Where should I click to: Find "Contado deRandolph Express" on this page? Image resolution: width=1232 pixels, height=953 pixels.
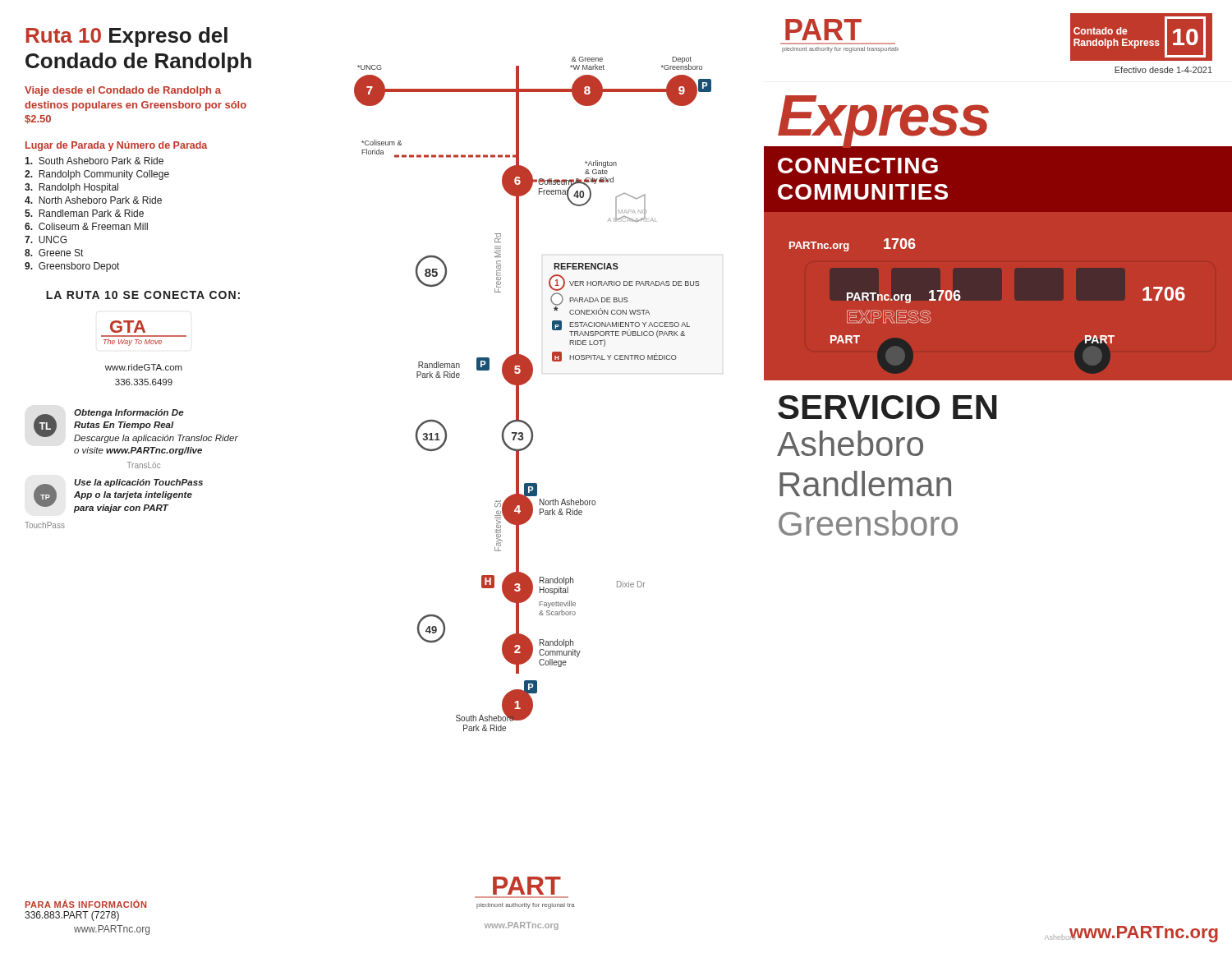[x=1116, y=37]
